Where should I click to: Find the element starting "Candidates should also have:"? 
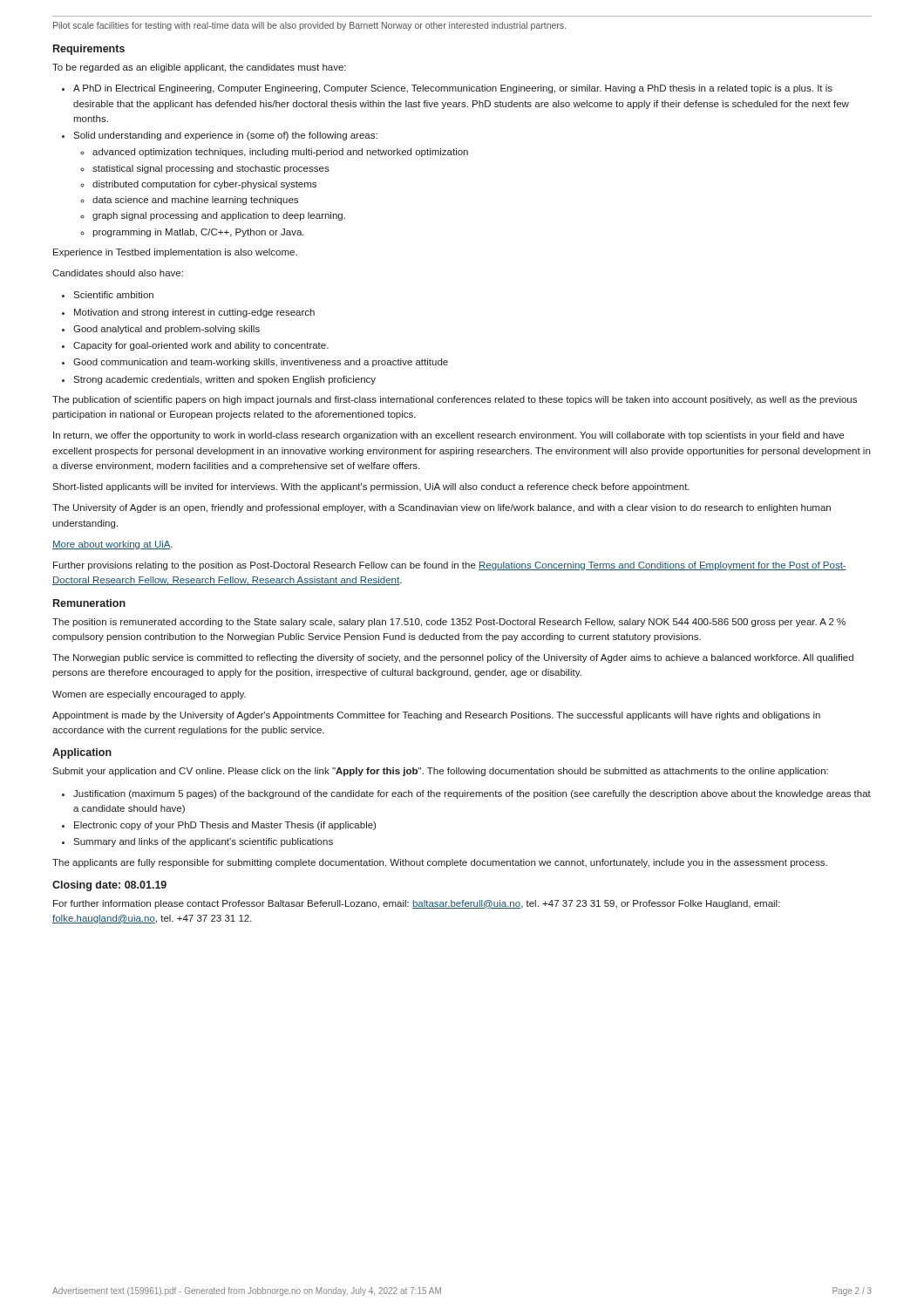point(118,273)
